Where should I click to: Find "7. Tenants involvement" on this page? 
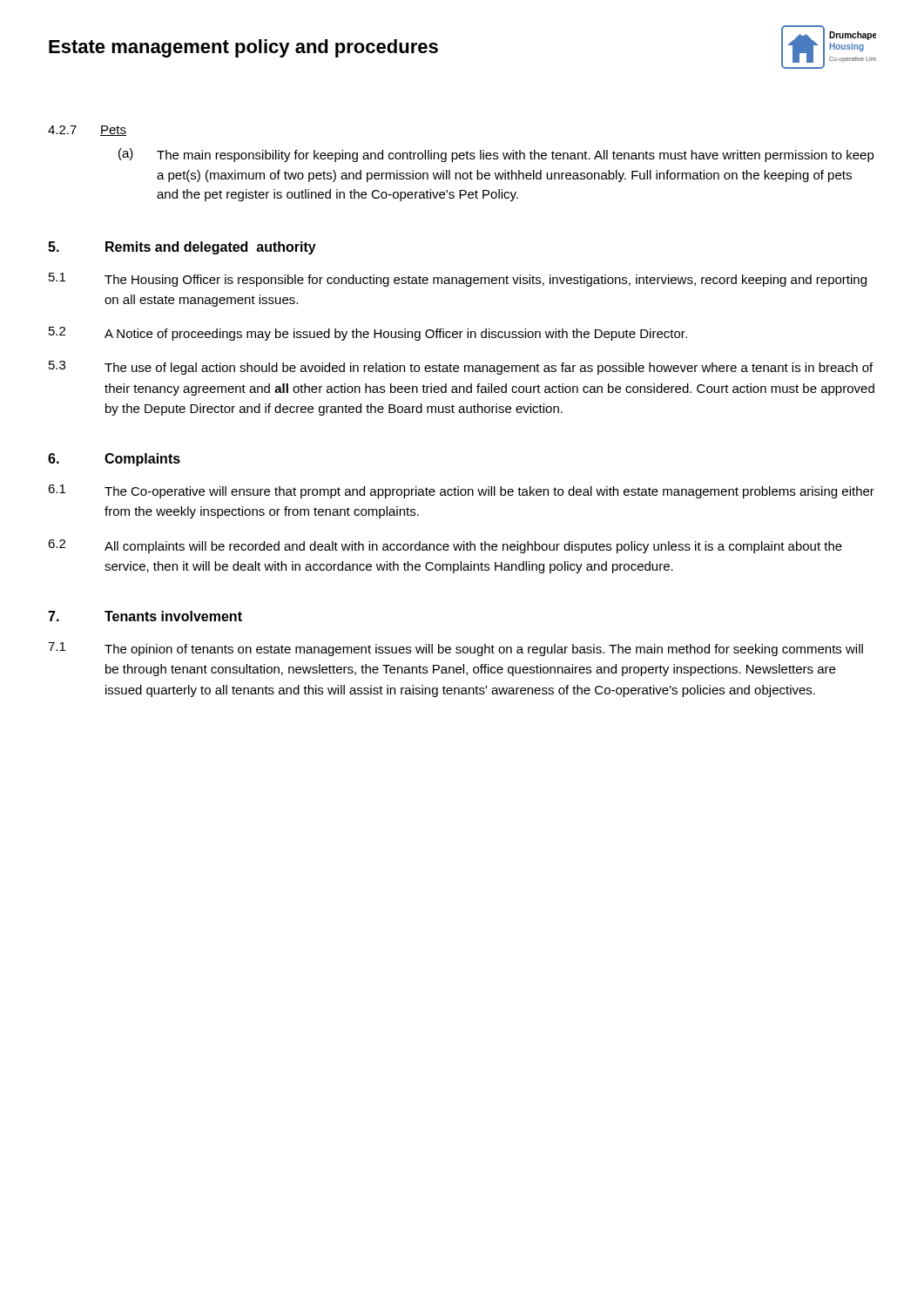click(145, 617)
